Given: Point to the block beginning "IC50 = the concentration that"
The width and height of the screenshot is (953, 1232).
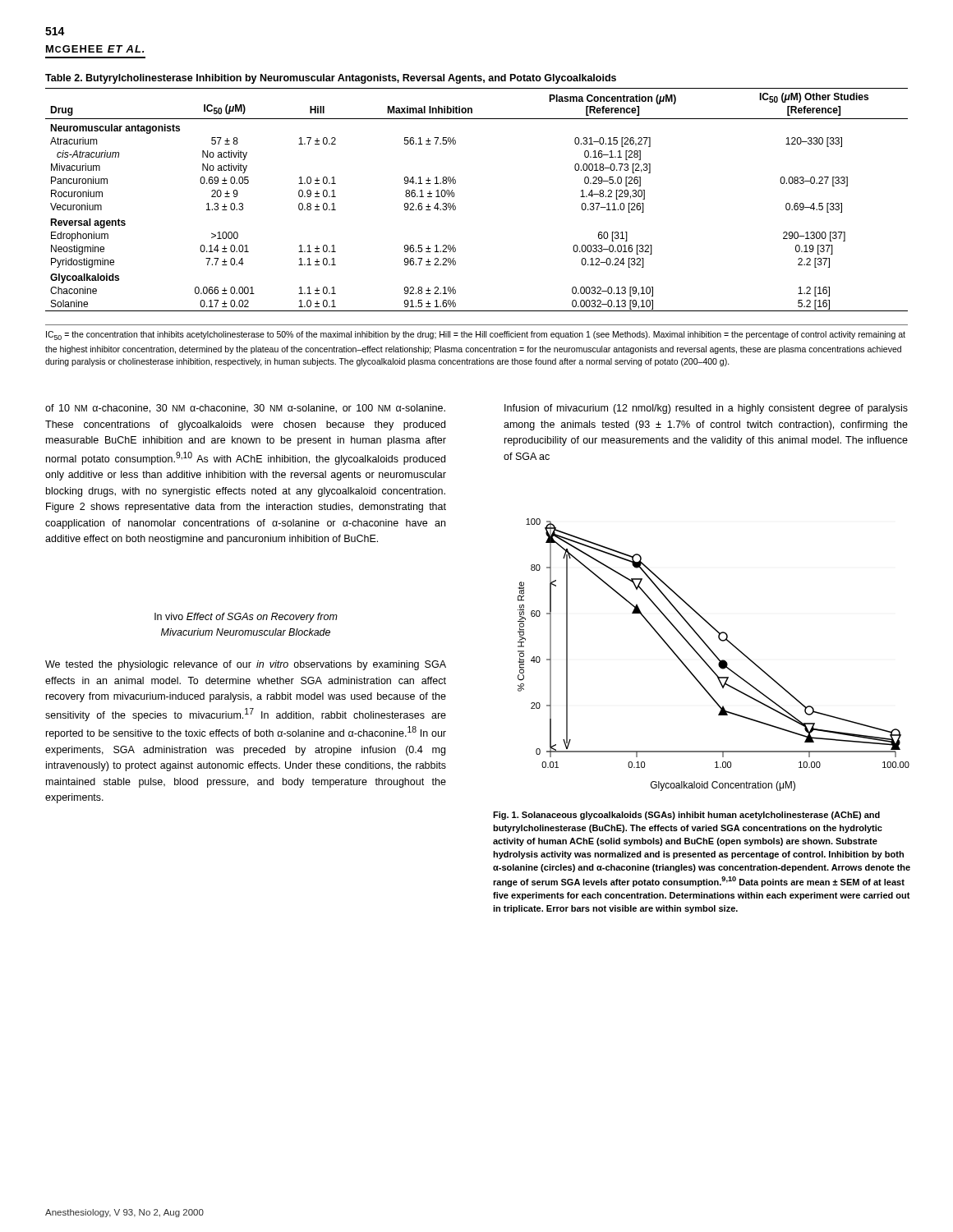Looking at the screenshot, I should point(475,348).
